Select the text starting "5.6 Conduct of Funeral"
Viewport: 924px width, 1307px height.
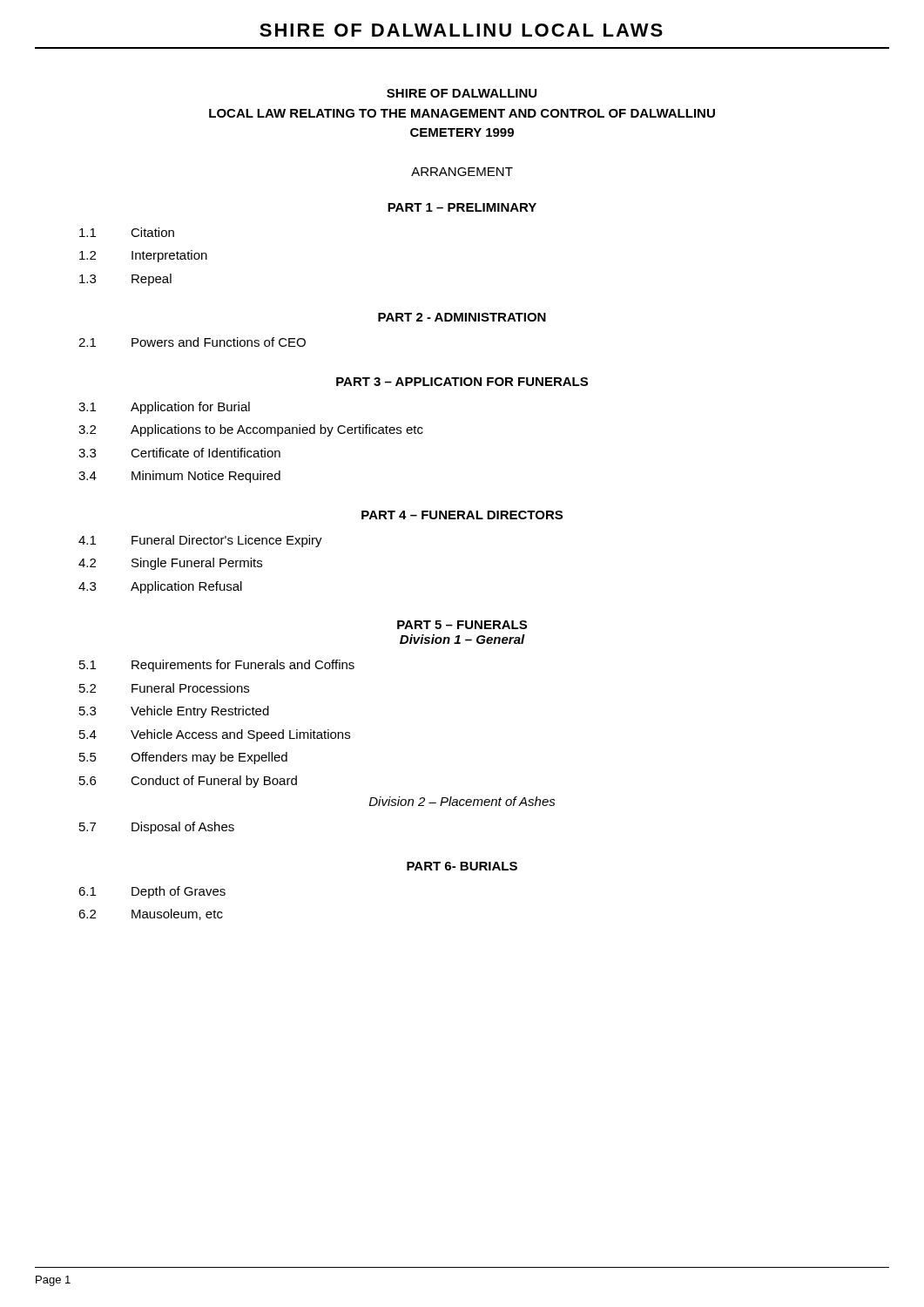pyautogui.click(x=188, y=782)
